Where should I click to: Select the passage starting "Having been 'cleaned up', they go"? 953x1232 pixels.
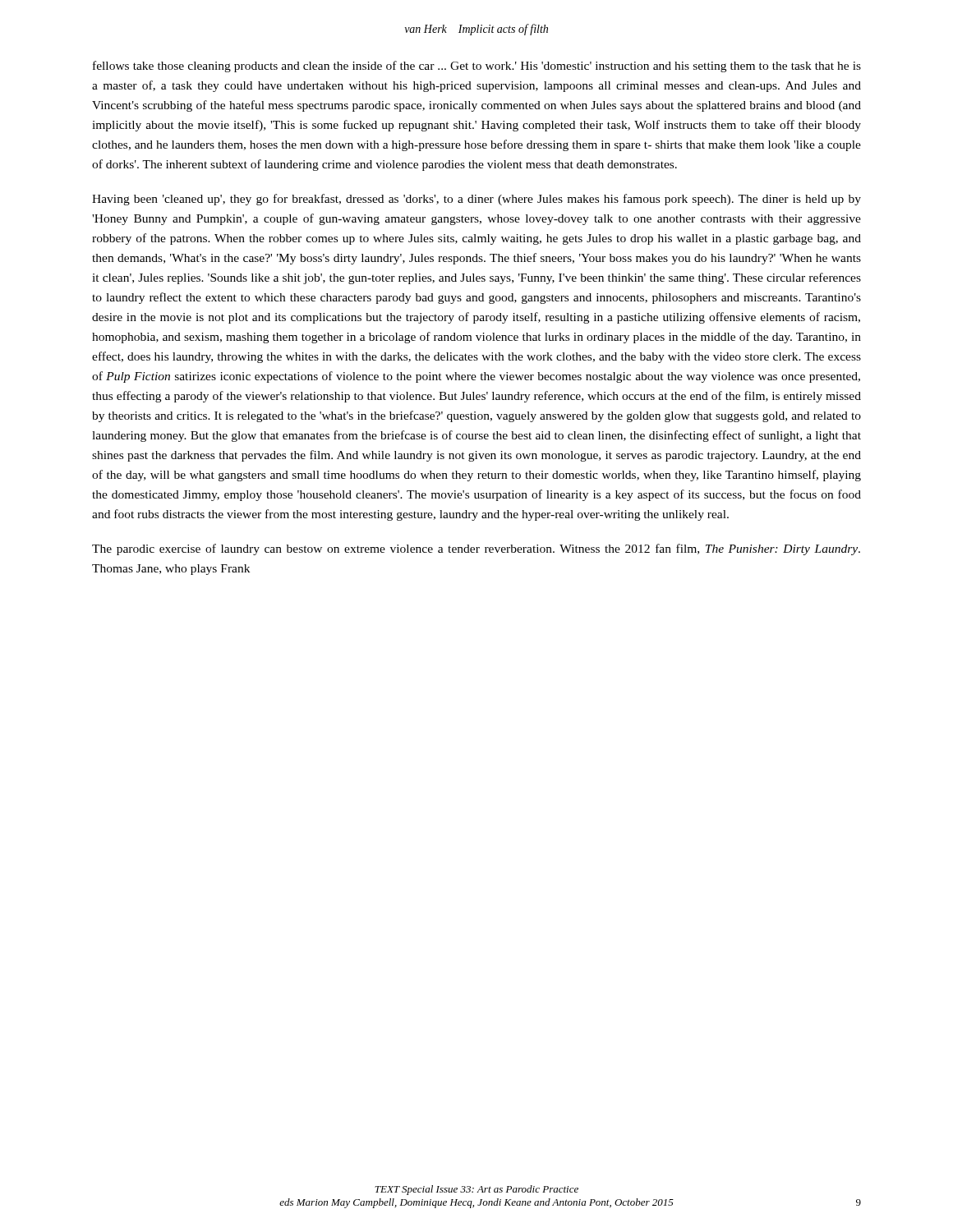point(476,357)
